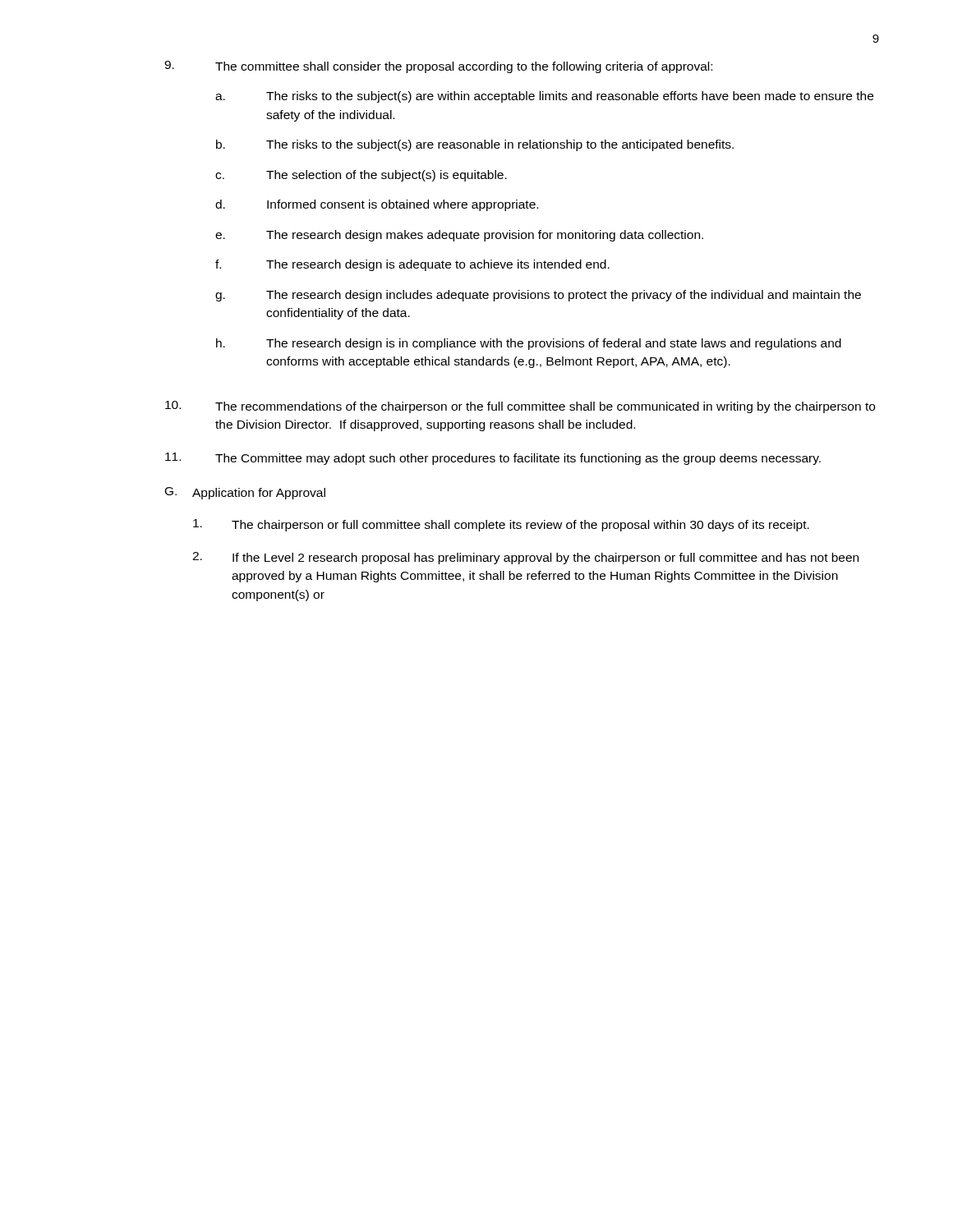The height and width of the screenshot is (1232, 953).
Task: Where is the passage that starts "11. The Committee may adopt such"?
Action: [x=522, y=458]
